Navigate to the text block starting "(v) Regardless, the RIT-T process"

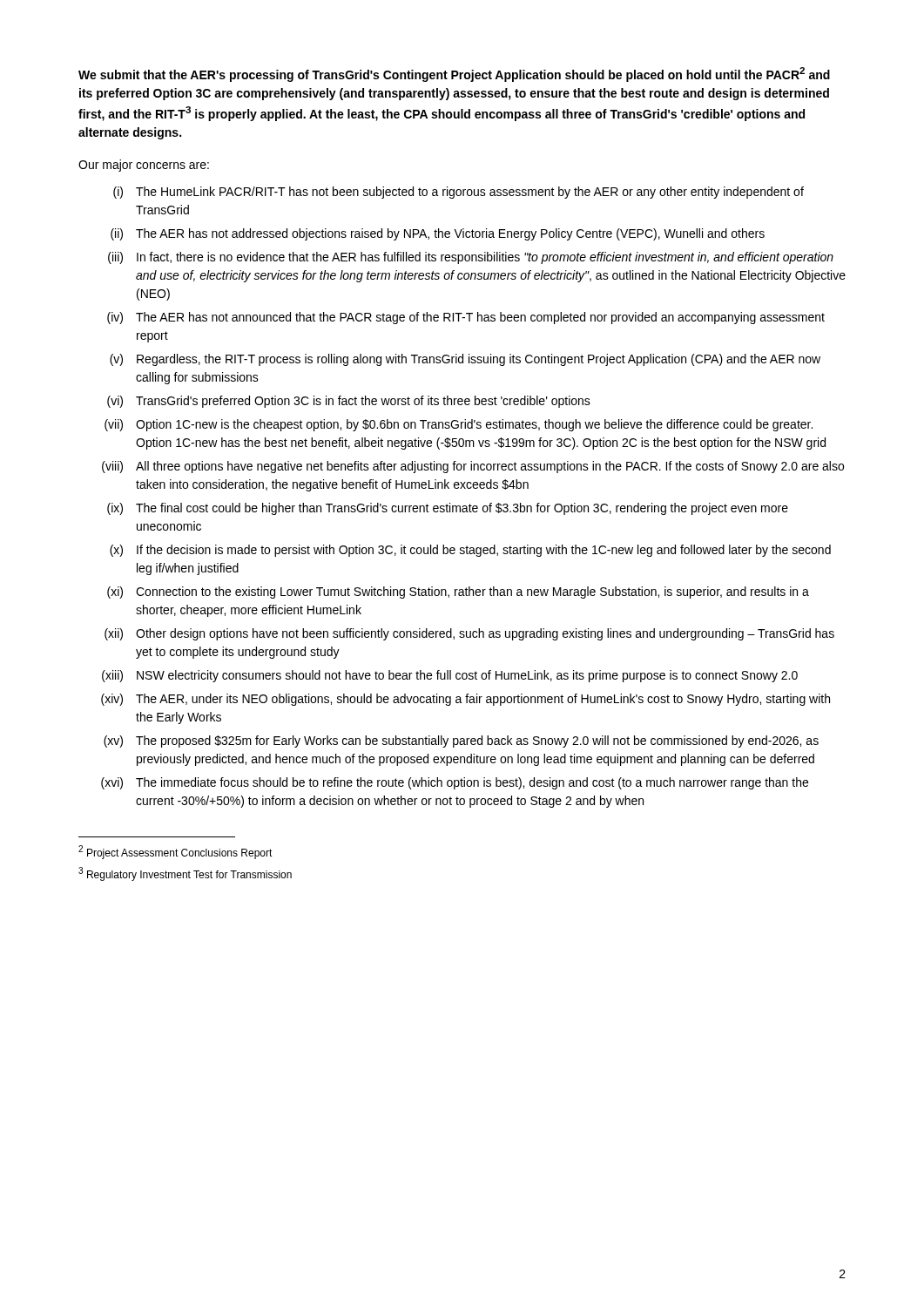(462, 369)
